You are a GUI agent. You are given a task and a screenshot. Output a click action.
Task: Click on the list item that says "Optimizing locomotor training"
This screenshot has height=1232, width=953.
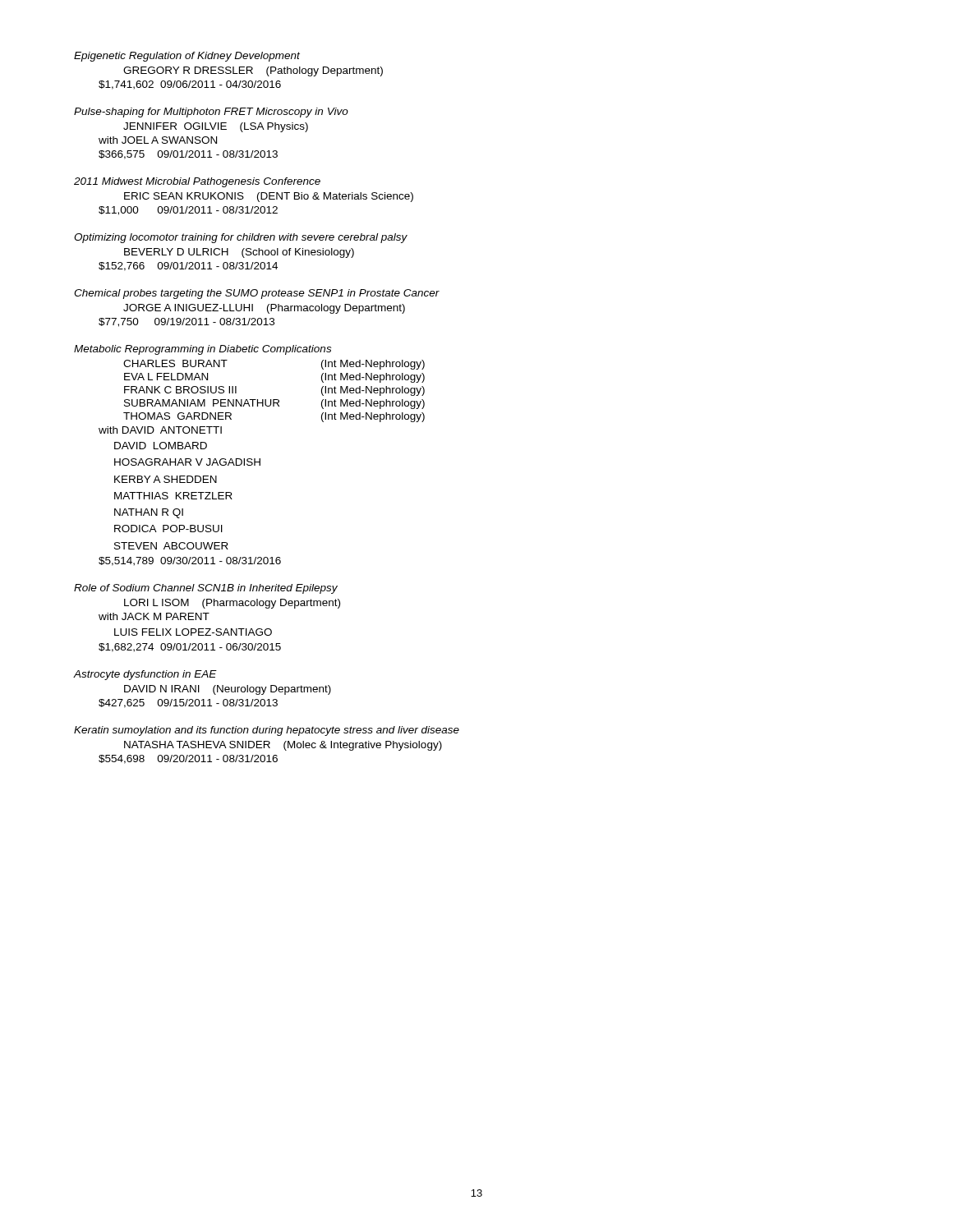point(241,238)
